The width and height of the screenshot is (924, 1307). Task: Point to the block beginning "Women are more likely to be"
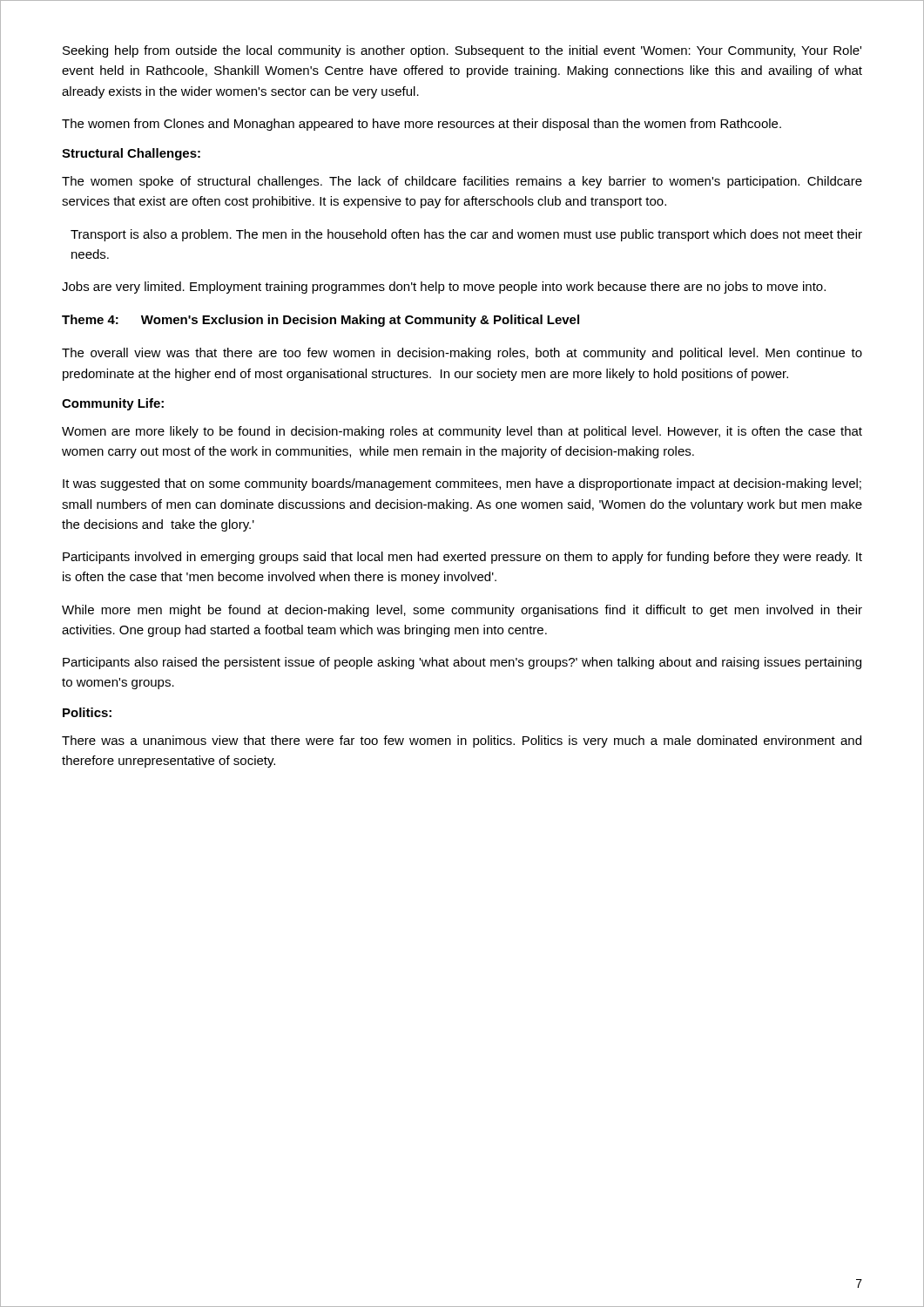point(462,441)
